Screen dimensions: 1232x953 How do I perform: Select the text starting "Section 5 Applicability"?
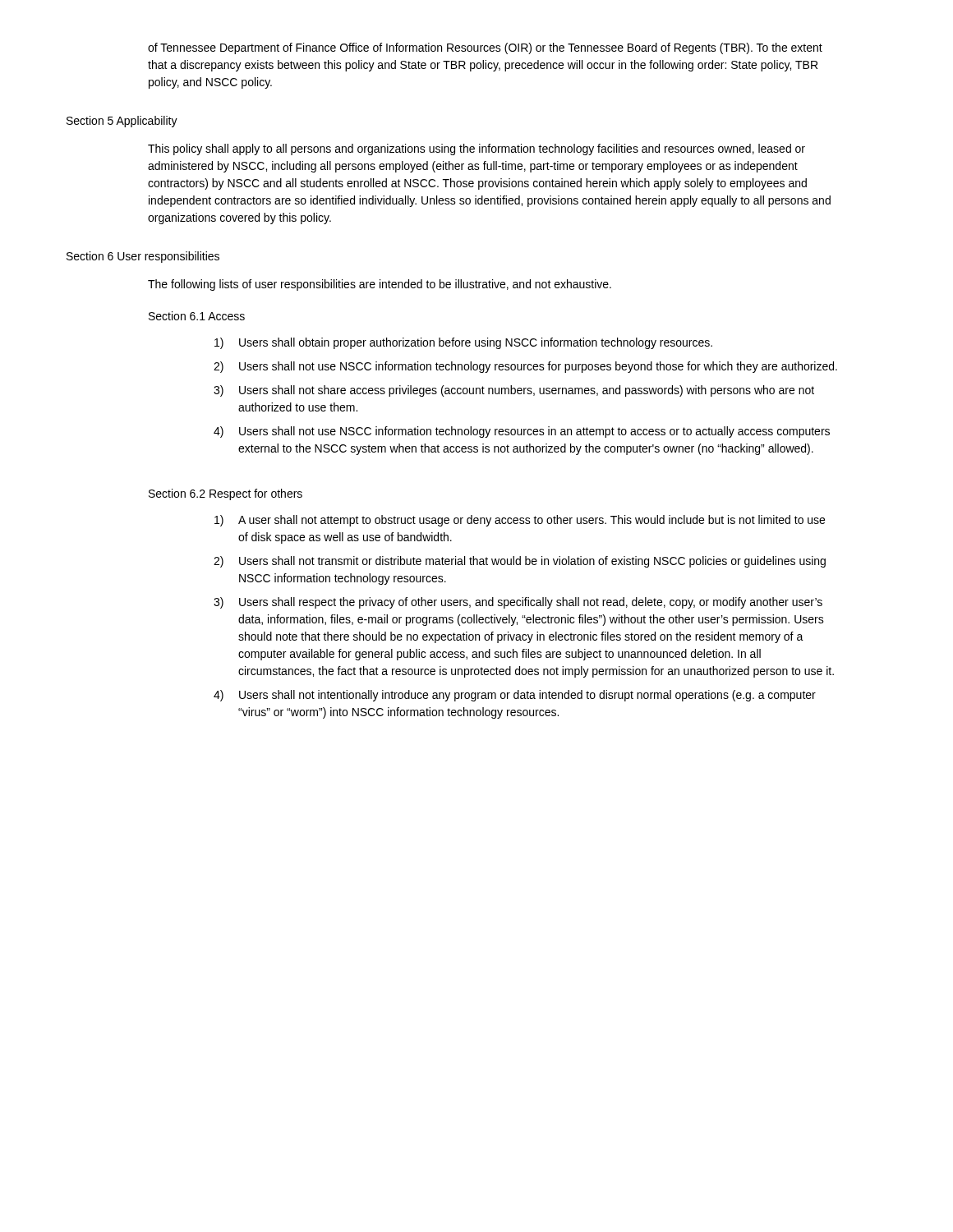pos(122,122)
